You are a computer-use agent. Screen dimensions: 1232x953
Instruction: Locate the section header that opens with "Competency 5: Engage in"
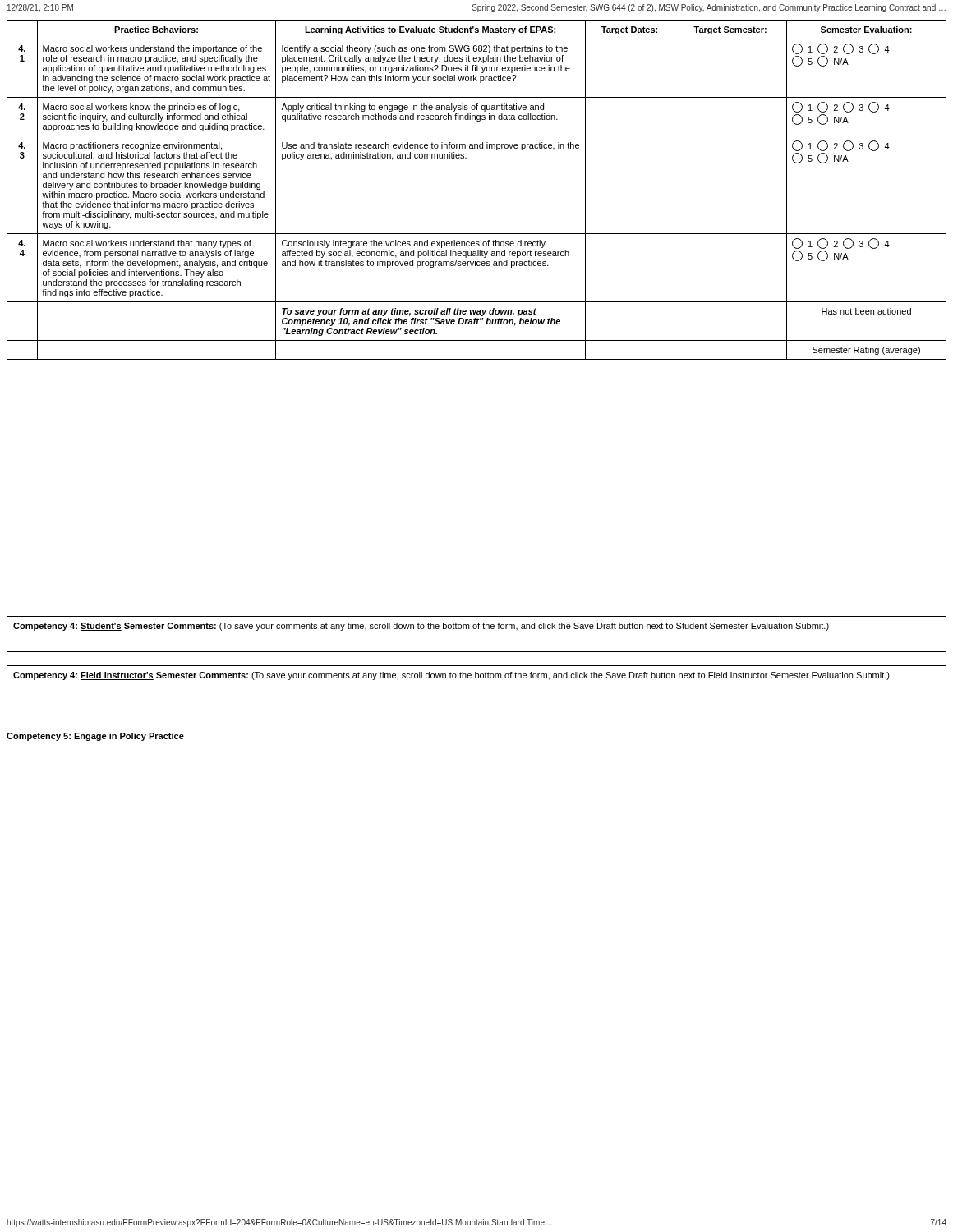click(95, 736)
